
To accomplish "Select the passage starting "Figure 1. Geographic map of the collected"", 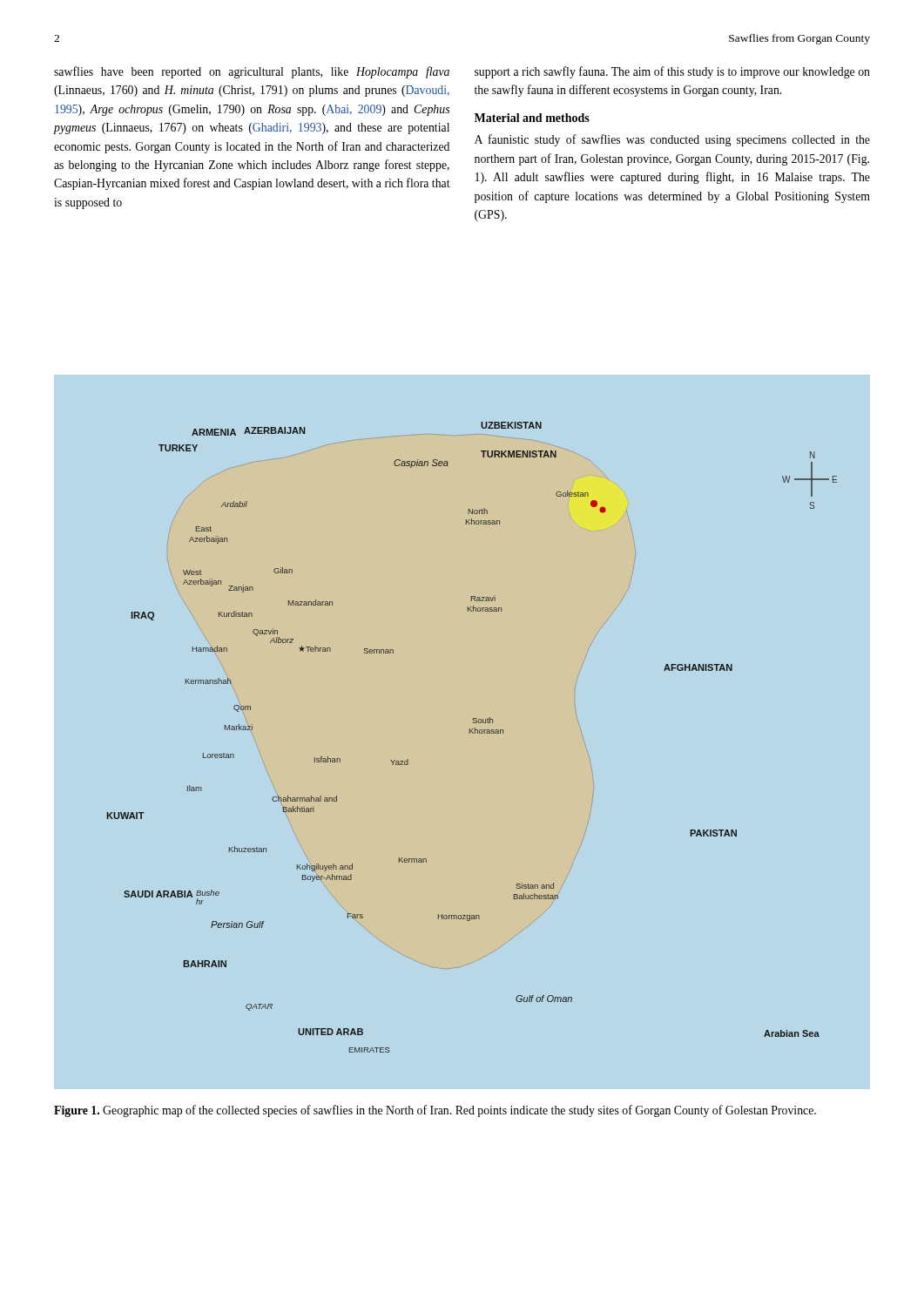I will tap(435, 1111).
